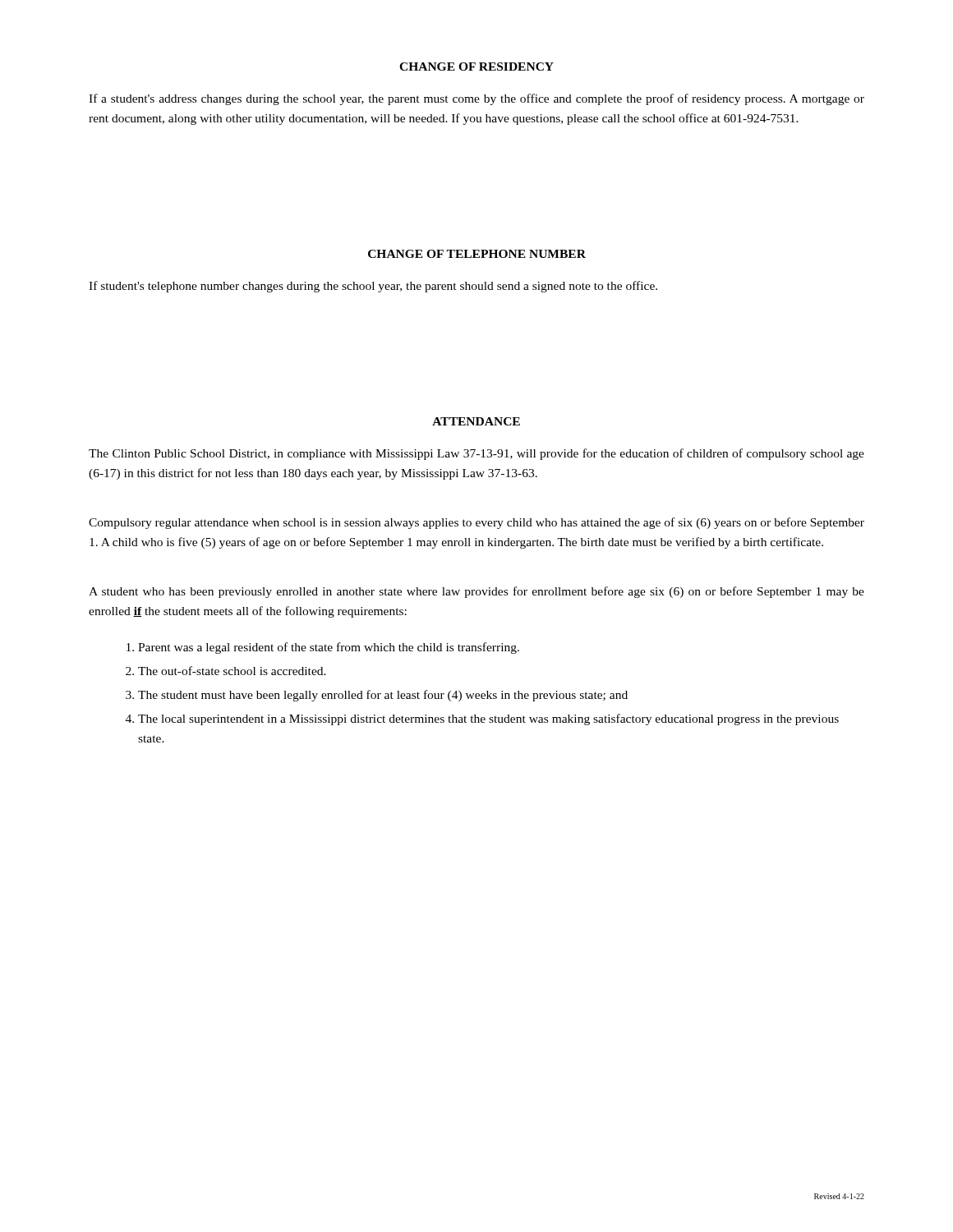Point to the block beginning "The student must have been legally enrolled for"
The width and height of the screenshot is (953, 1232).
501,695
